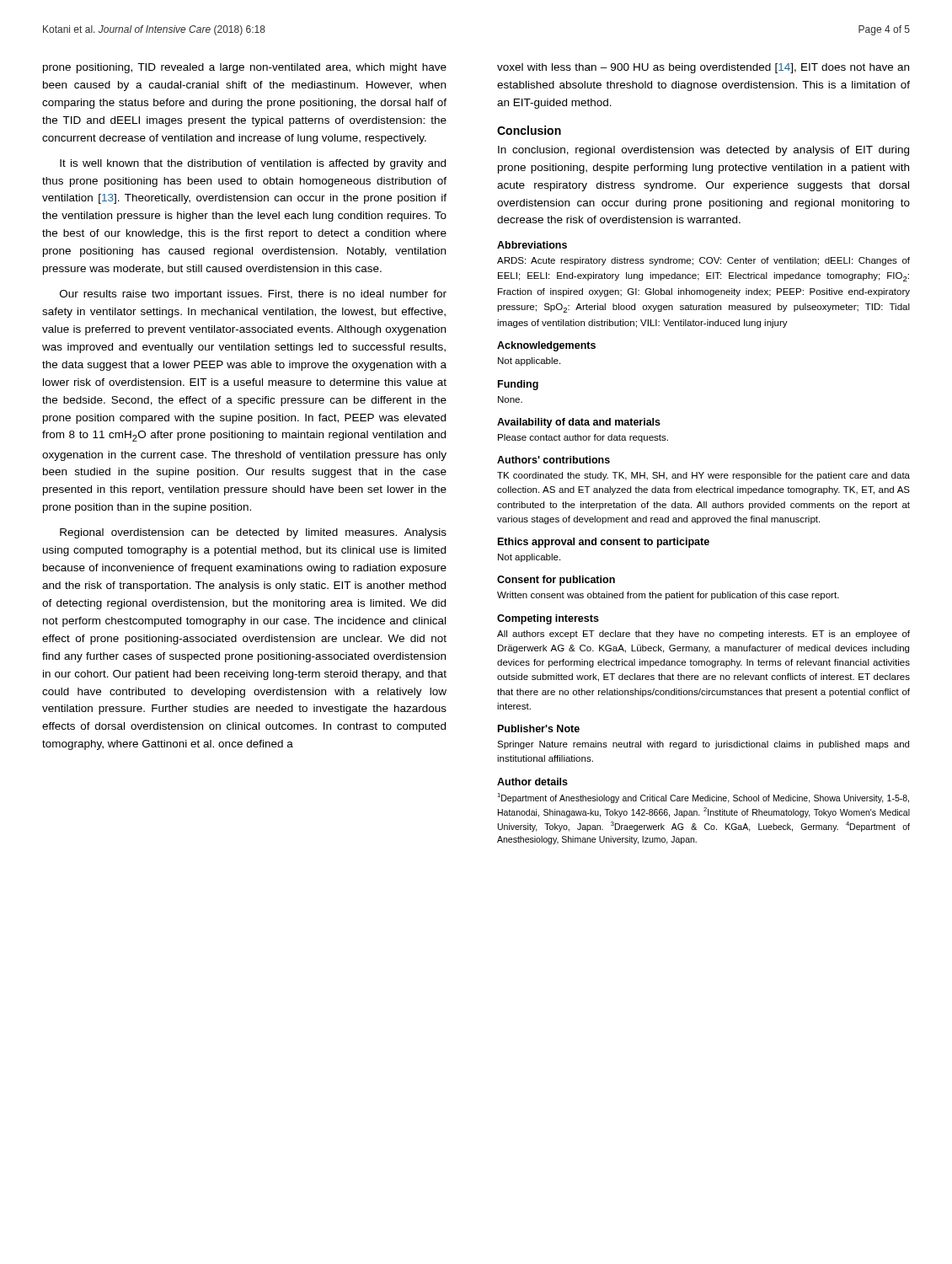
Task: Point to the region starting "TK coordinated the study. TK, MH, SH, and"
Action: click(x=703, y=498)
